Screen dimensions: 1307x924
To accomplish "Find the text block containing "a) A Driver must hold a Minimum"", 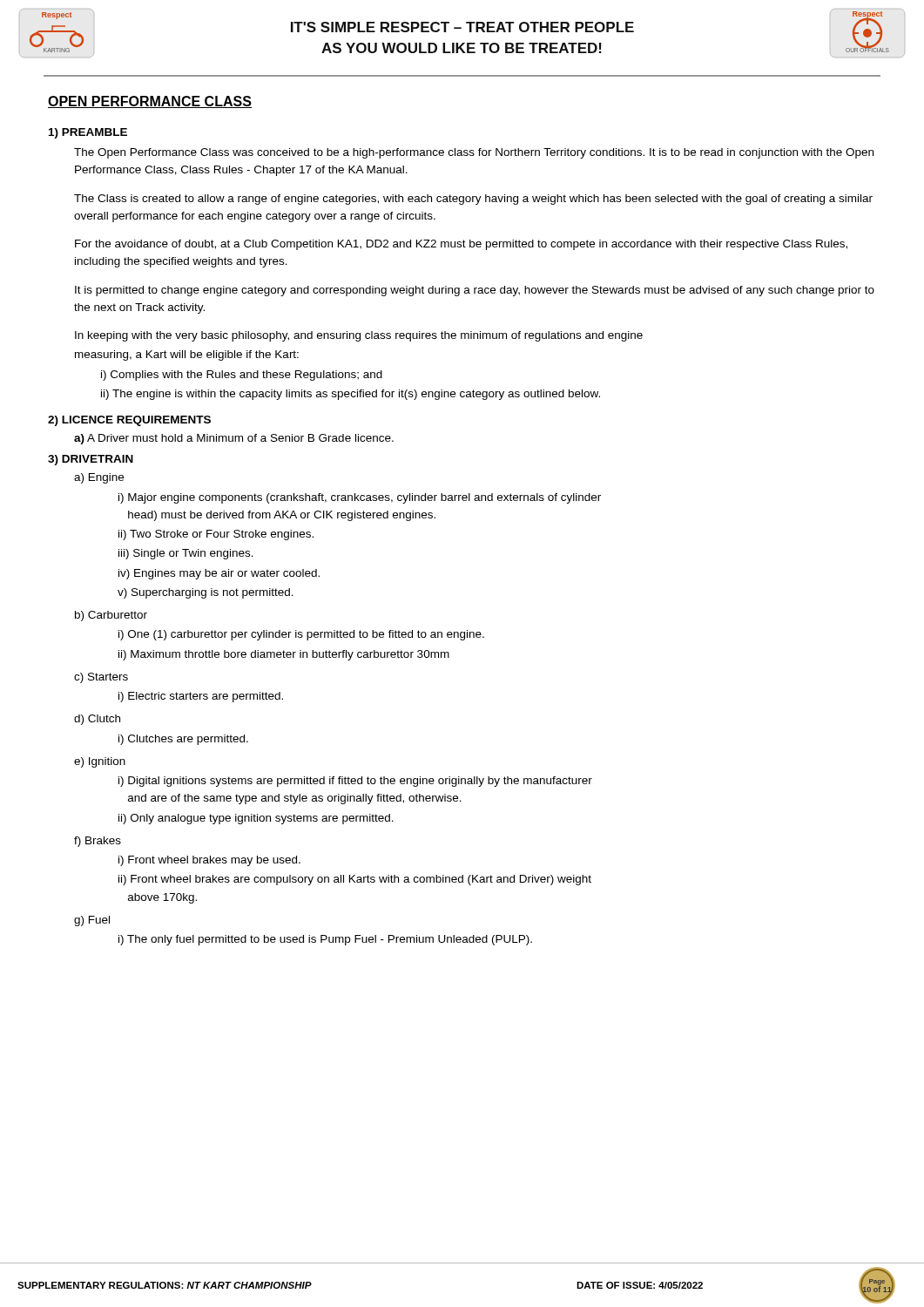I will pyautogui.click(x=234, y=438).
